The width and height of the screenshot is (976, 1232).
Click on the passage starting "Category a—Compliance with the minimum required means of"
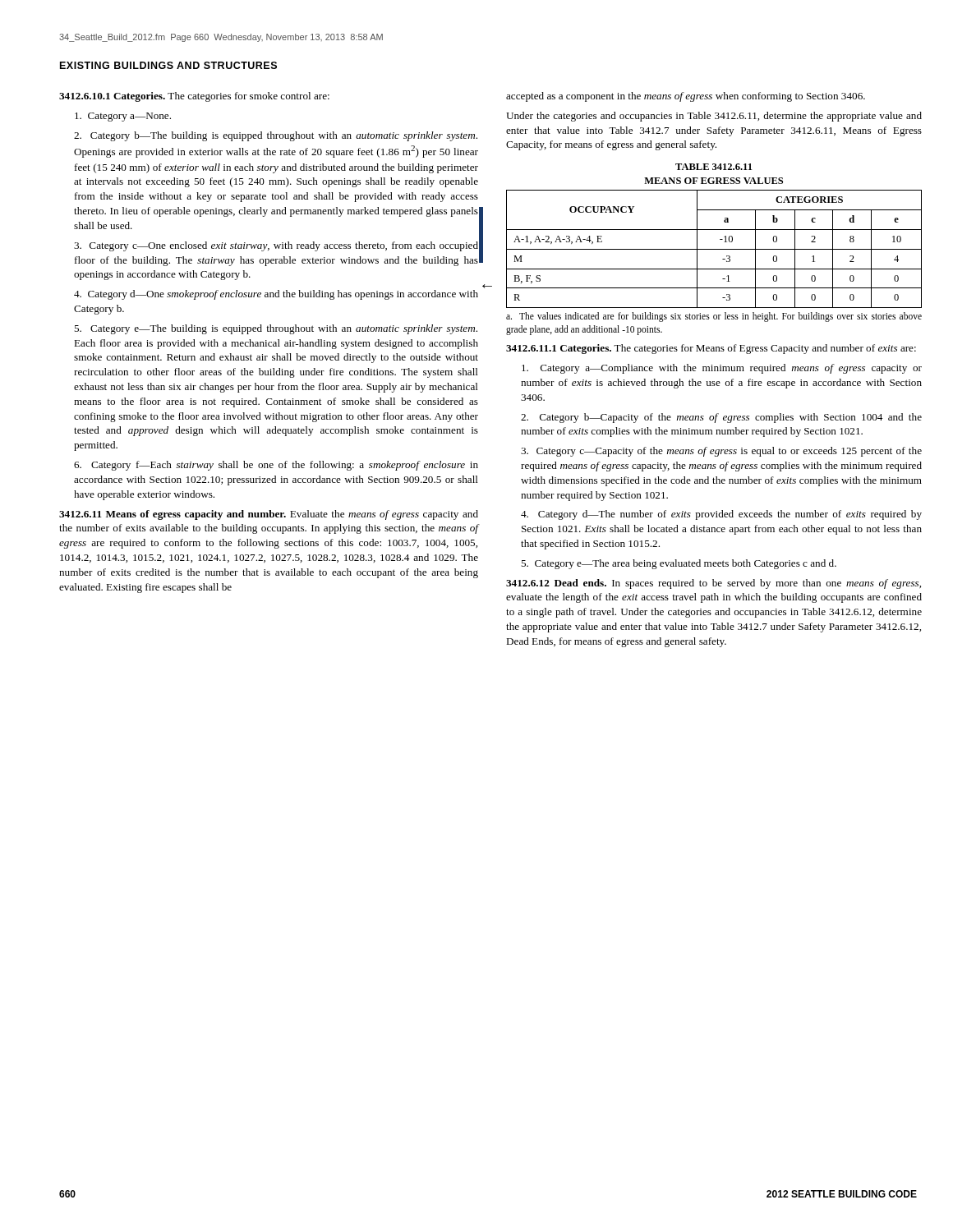point(721,383)
